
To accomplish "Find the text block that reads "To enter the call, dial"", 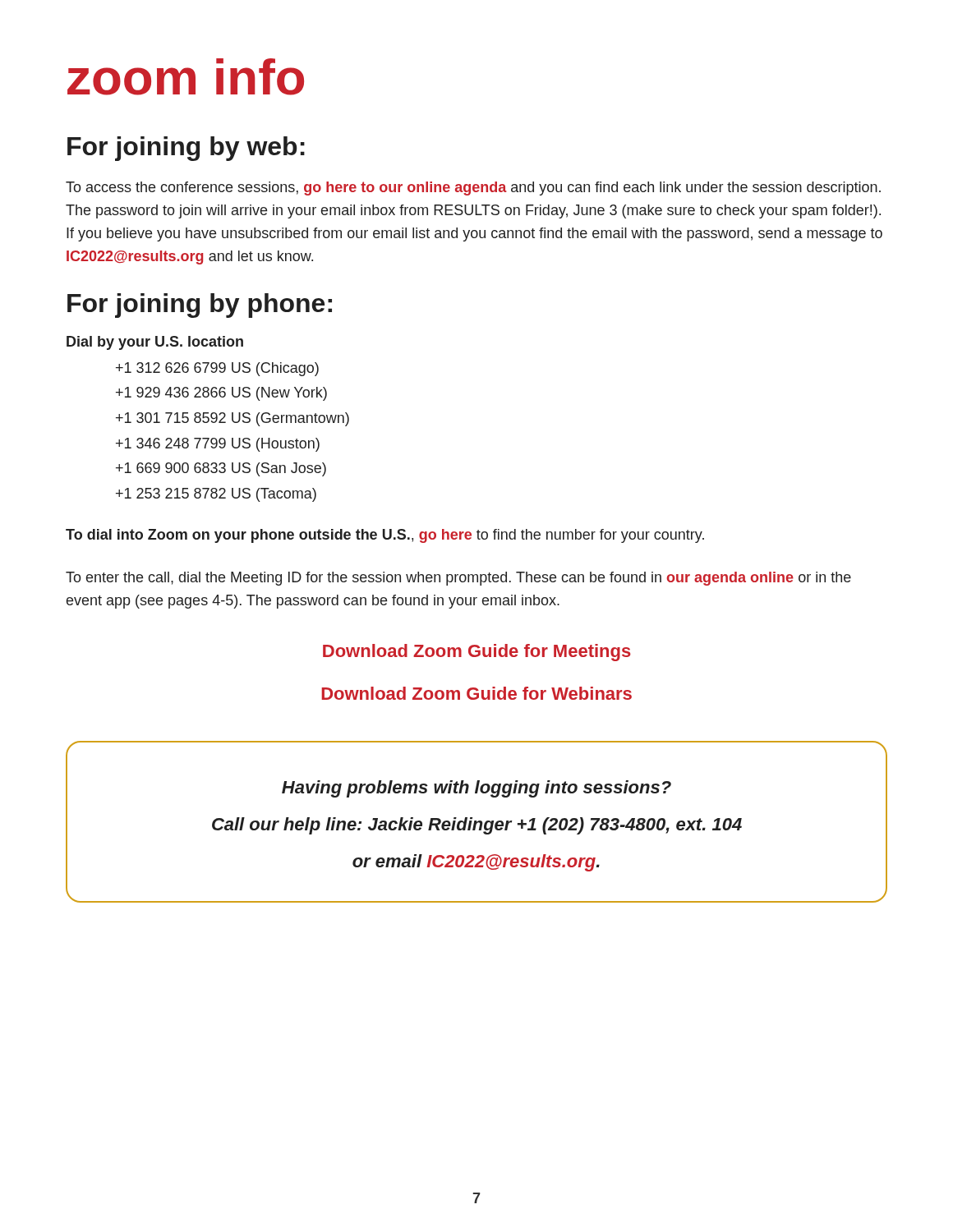I will click(459, 589).
